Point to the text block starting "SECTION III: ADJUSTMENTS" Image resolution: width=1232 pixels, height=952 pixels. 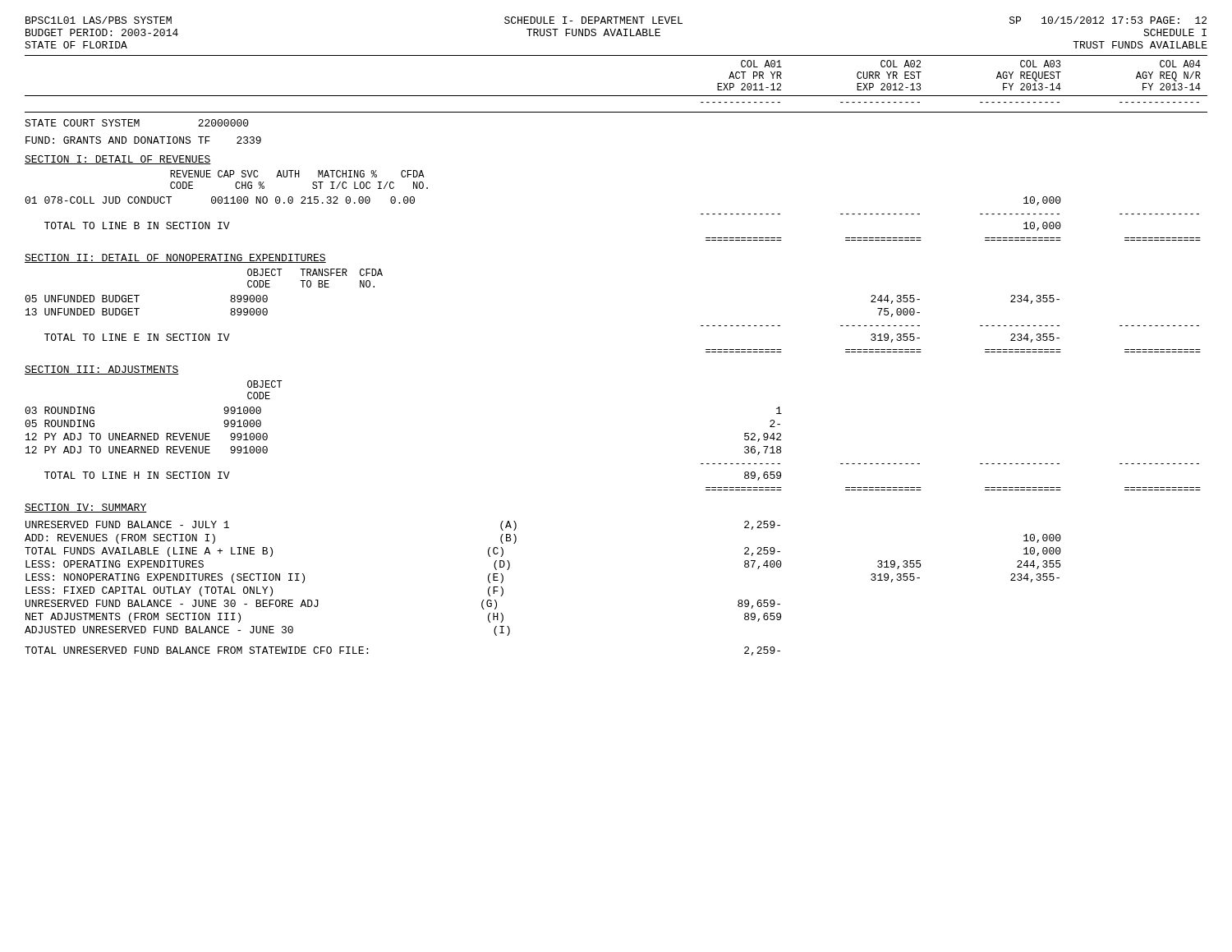(x=102, y=370)
